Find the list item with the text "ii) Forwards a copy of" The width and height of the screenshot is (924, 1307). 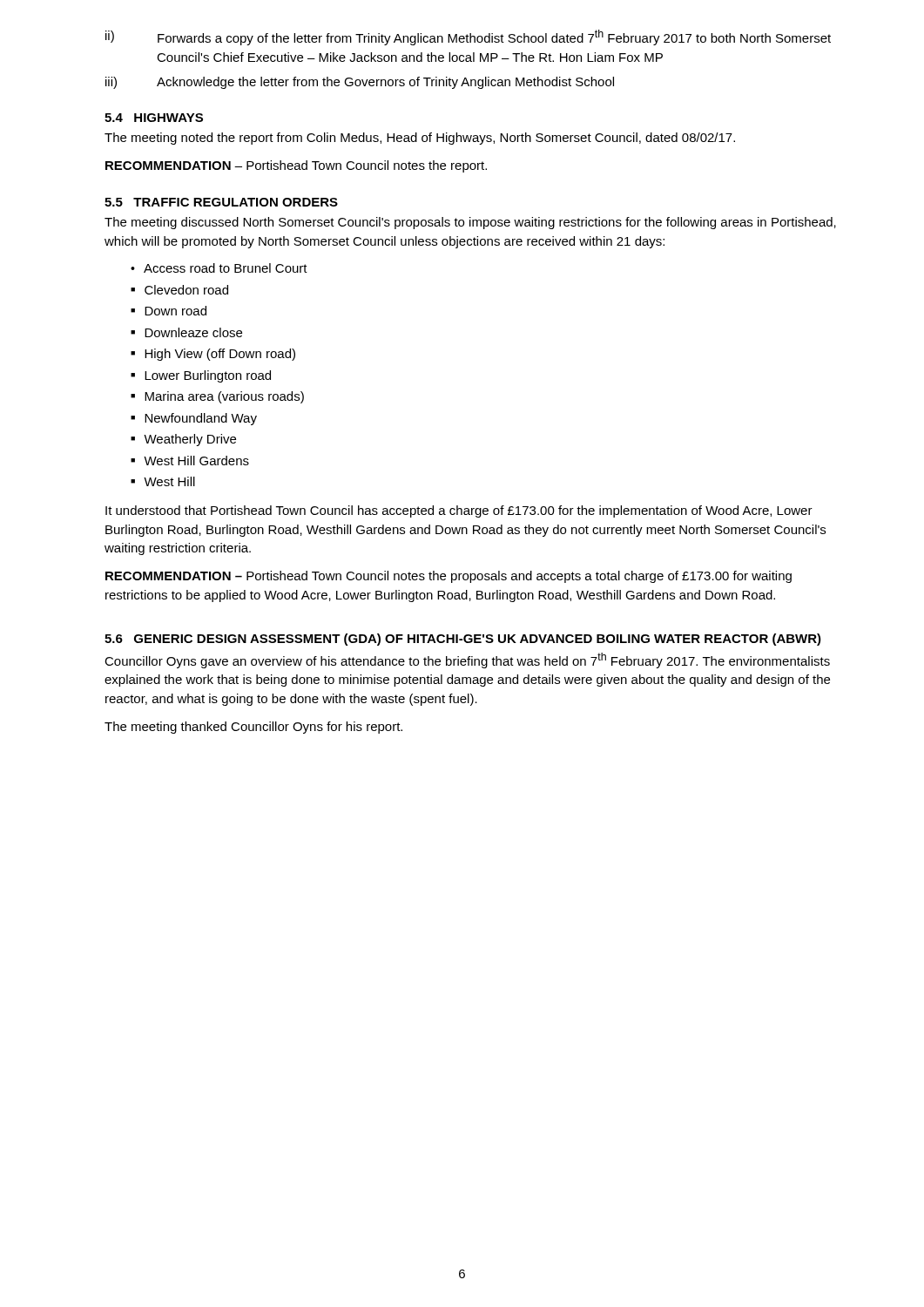point(479,46)
